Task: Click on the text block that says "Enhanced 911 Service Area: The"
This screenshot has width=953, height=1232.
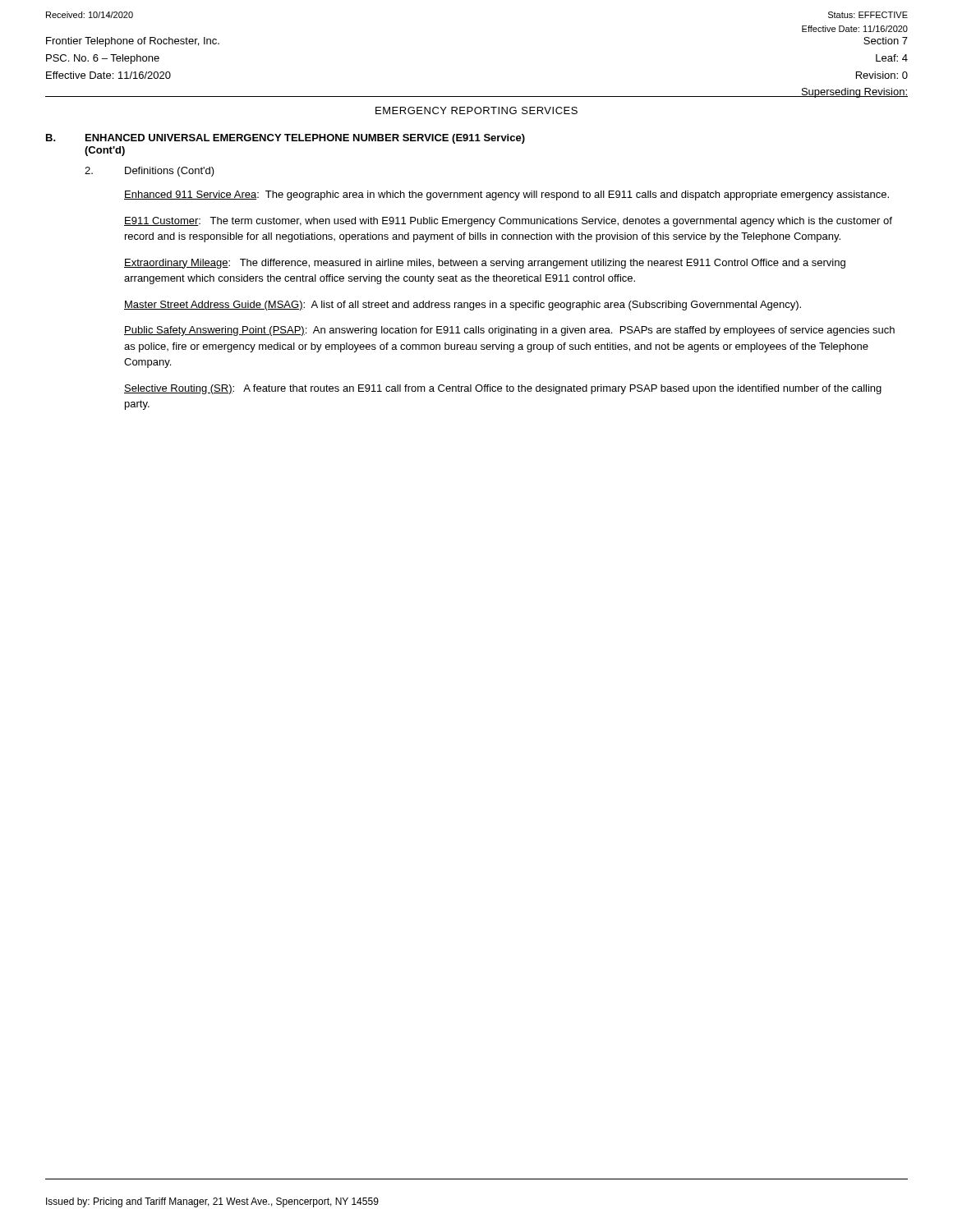Action: point(516,194)
